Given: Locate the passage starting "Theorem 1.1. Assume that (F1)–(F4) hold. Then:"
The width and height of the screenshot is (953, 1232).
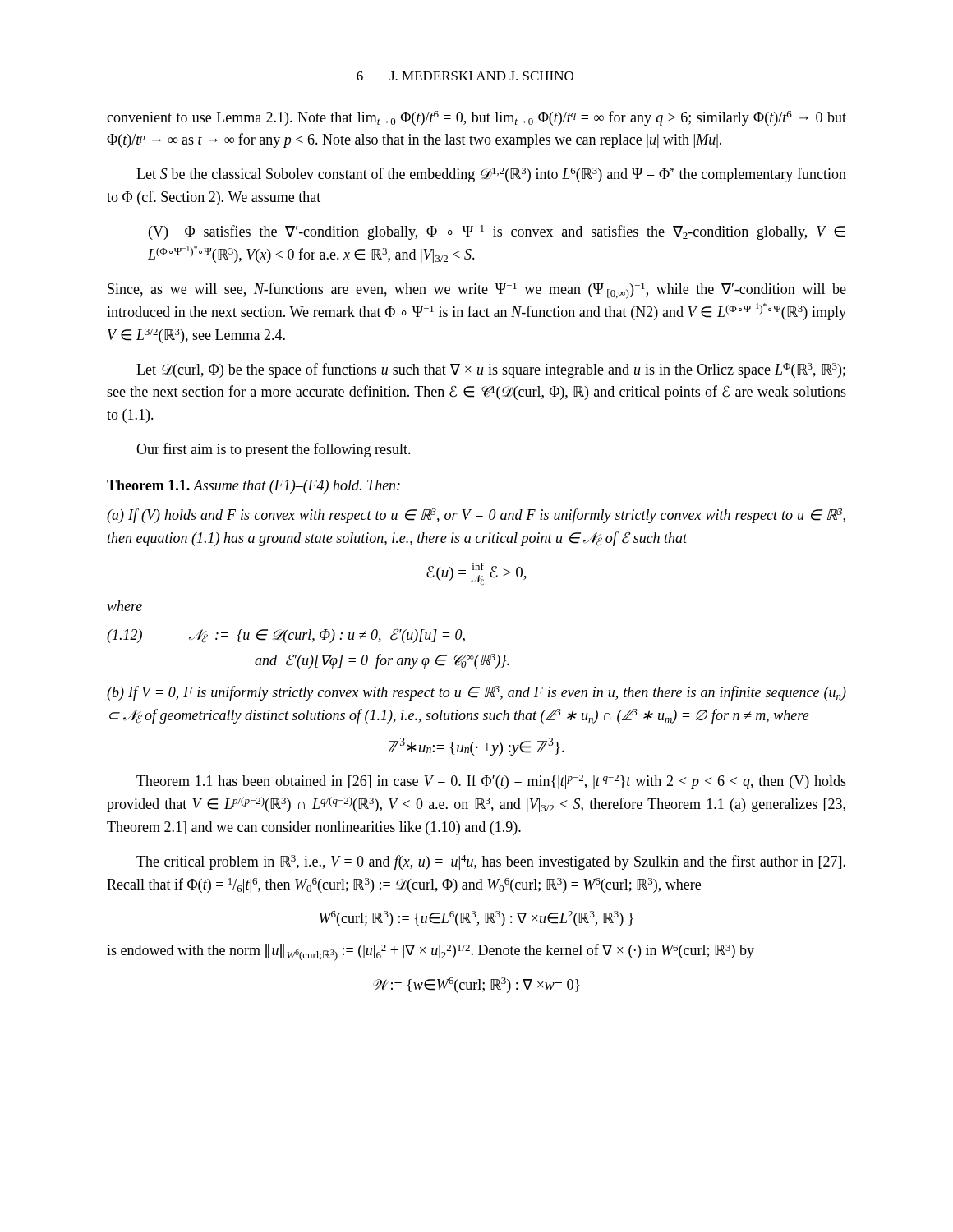Looking at the screenshot, I should (254, 485).
